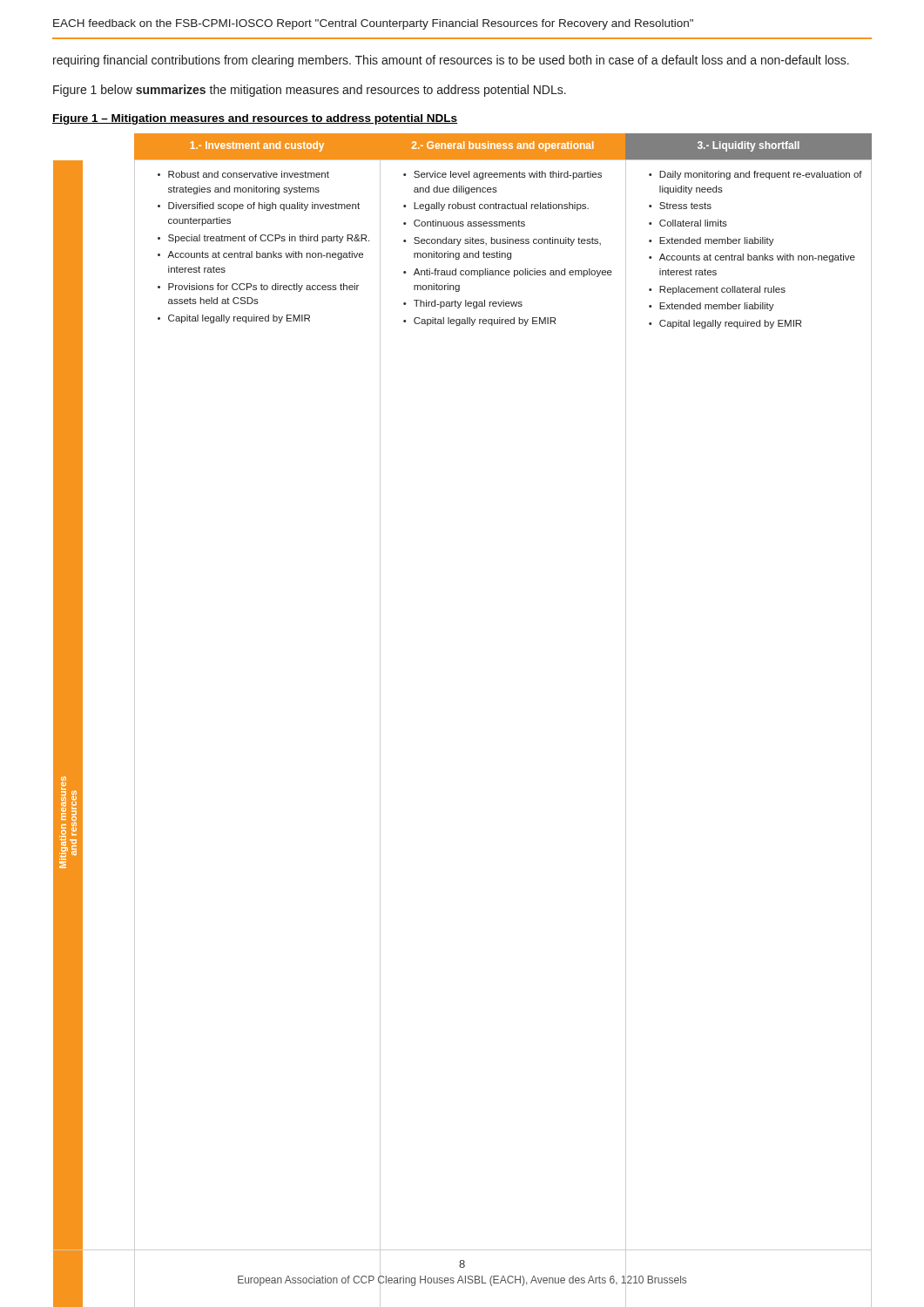
Task: Locate the passage starting "Figure 1 – Mitigation"
Action: 255,118
